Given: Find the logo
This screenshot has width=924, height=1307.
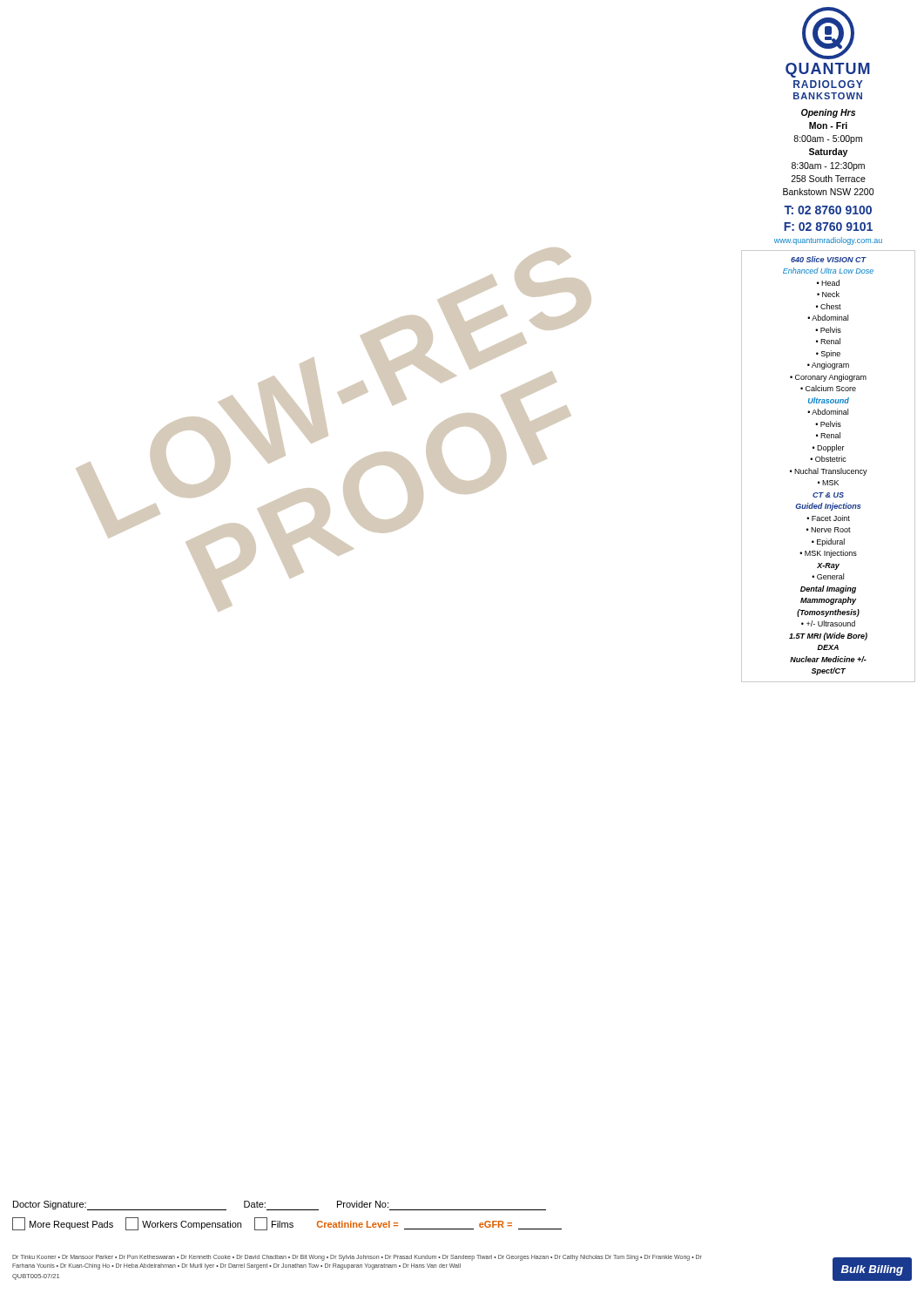Looking at the screenshot, I should click(828, 54).
